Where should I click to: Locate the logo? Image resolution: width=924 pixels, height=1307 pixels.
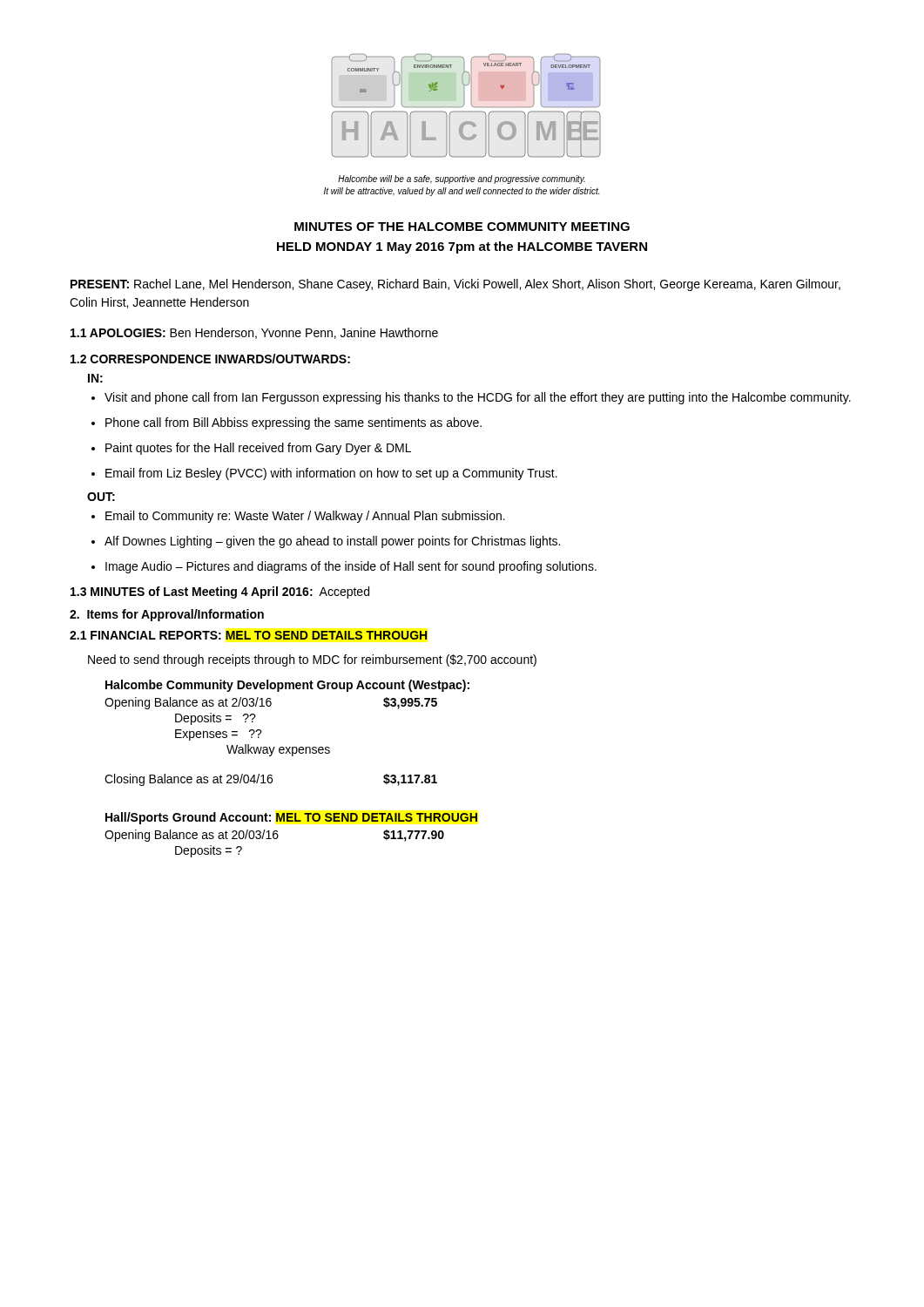tap(462, 110)
